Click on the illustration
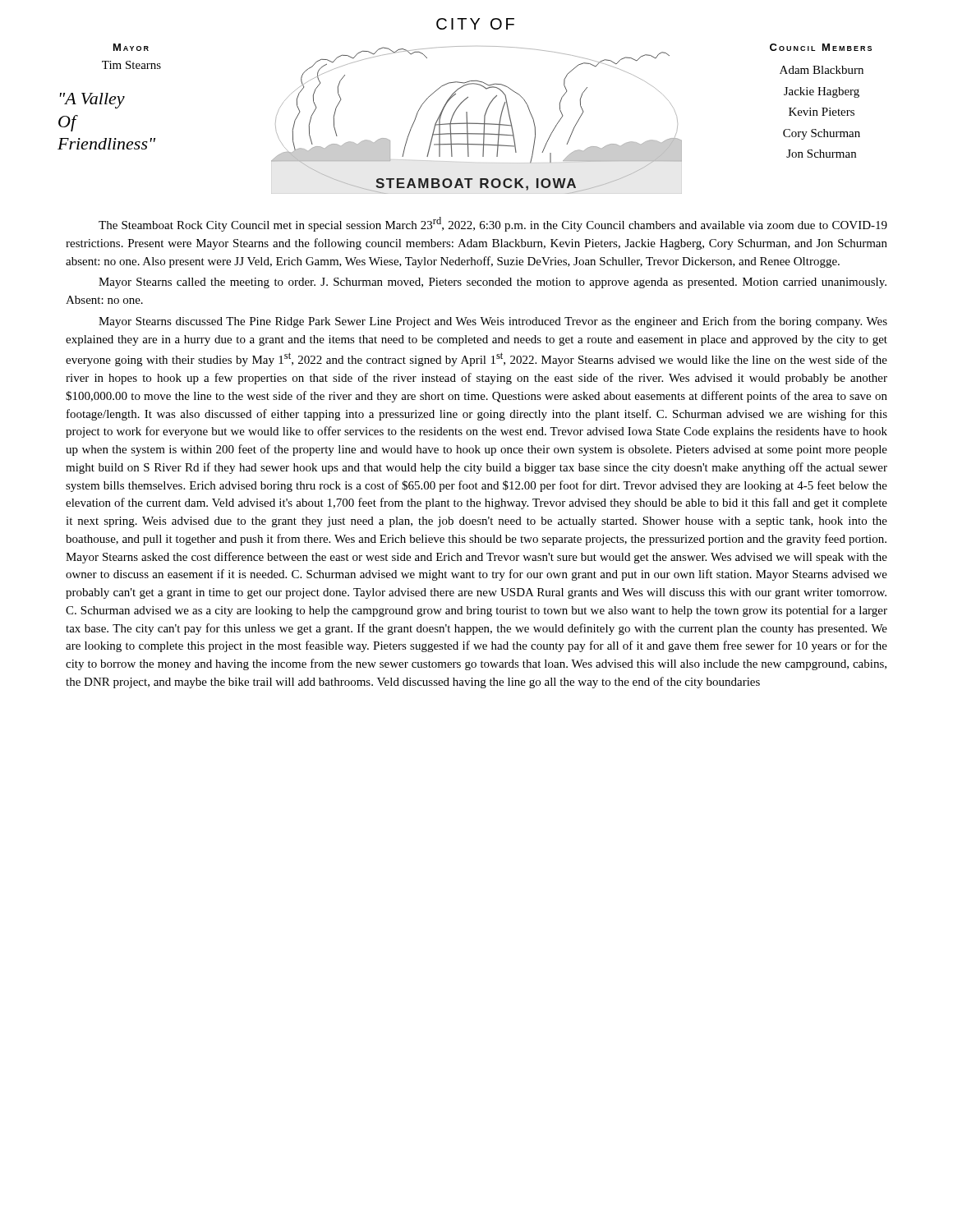The height and width of the screenshot is (1232, 953). point(476,117)
